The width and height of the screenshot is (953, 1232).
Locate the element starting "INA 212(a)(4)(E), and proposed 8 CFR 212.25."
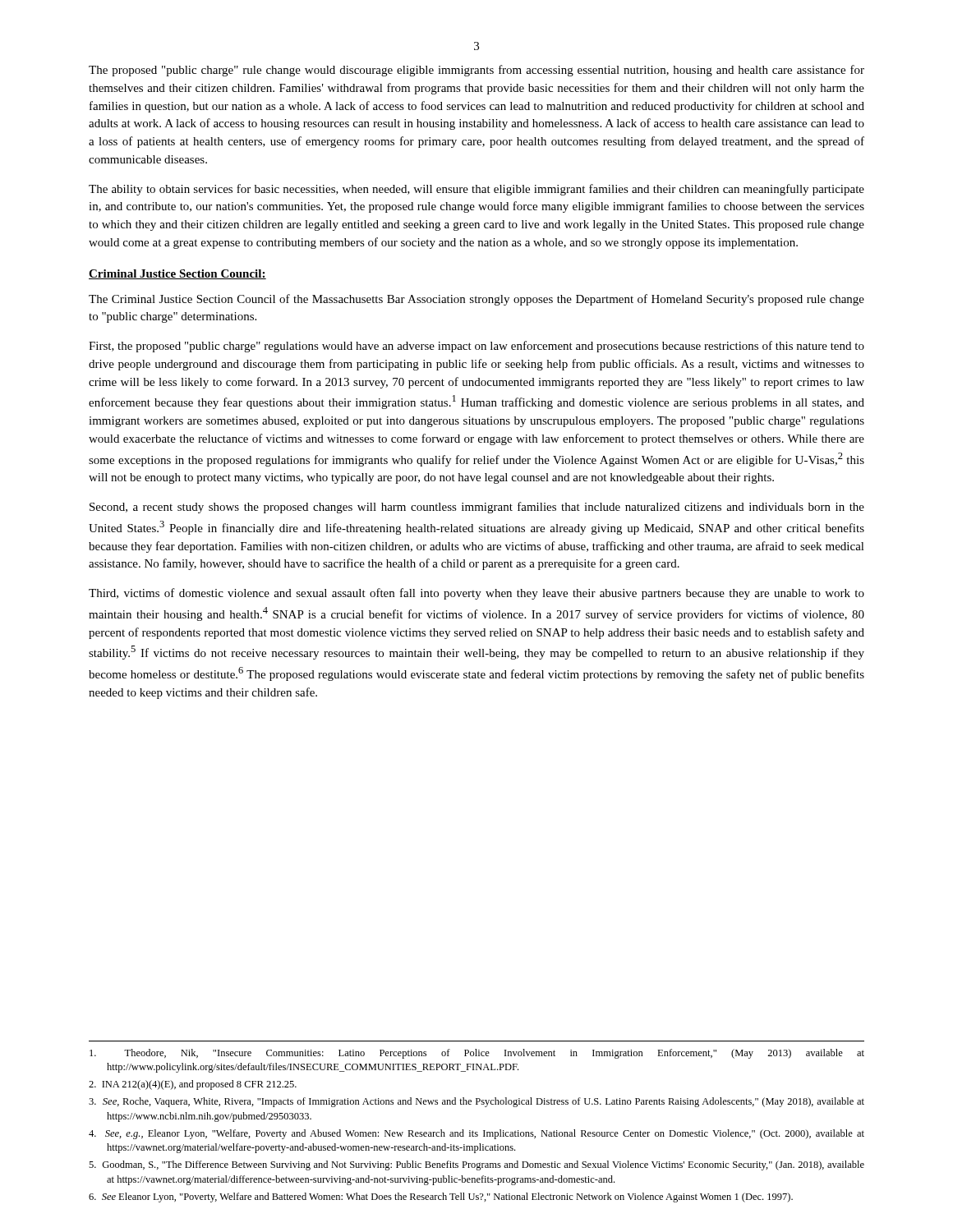(x=193, y=1084)
